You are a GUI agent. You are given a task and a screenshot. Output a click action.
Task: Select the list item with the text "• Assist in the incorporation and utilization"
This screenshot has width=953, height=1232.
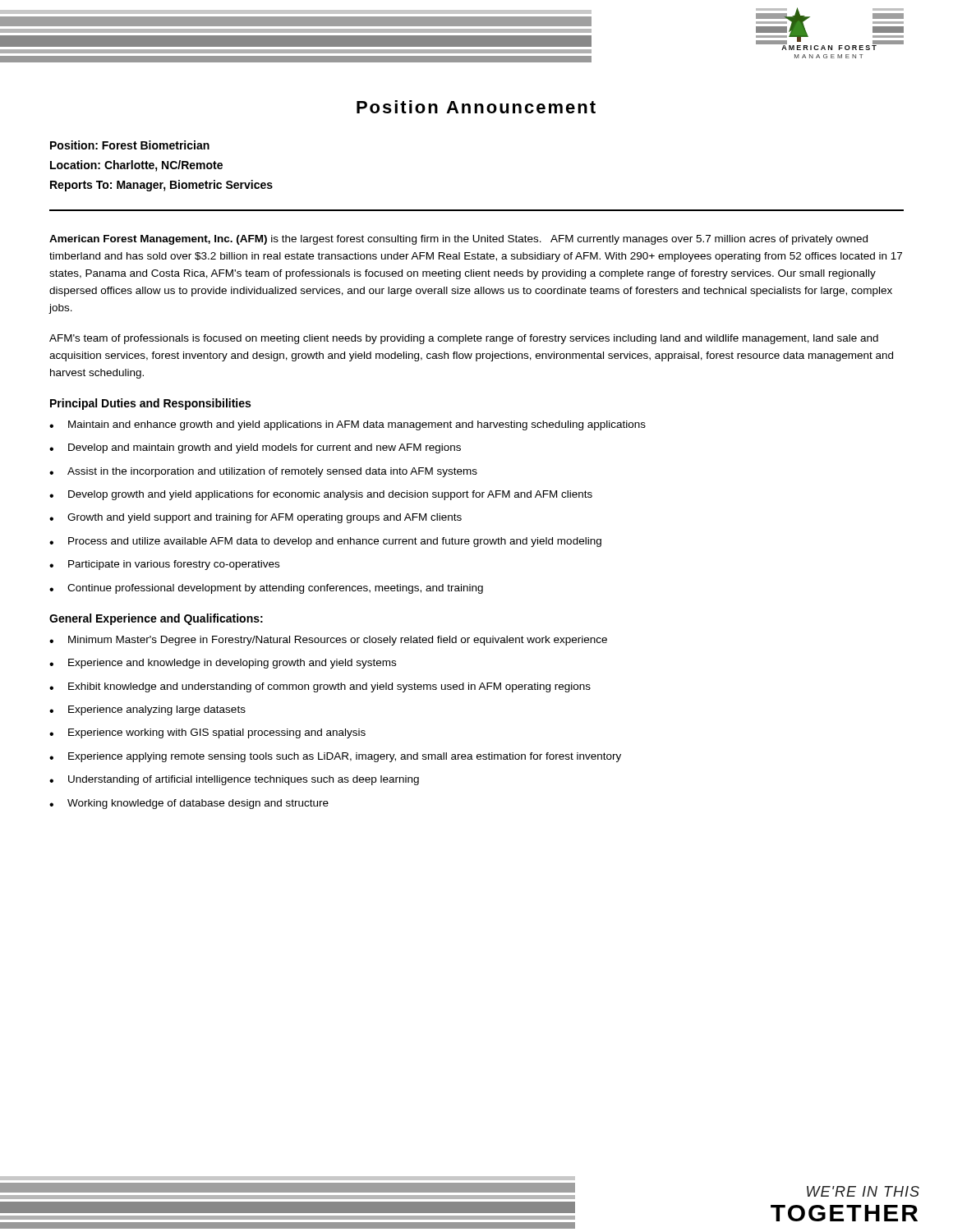point(476,472)
